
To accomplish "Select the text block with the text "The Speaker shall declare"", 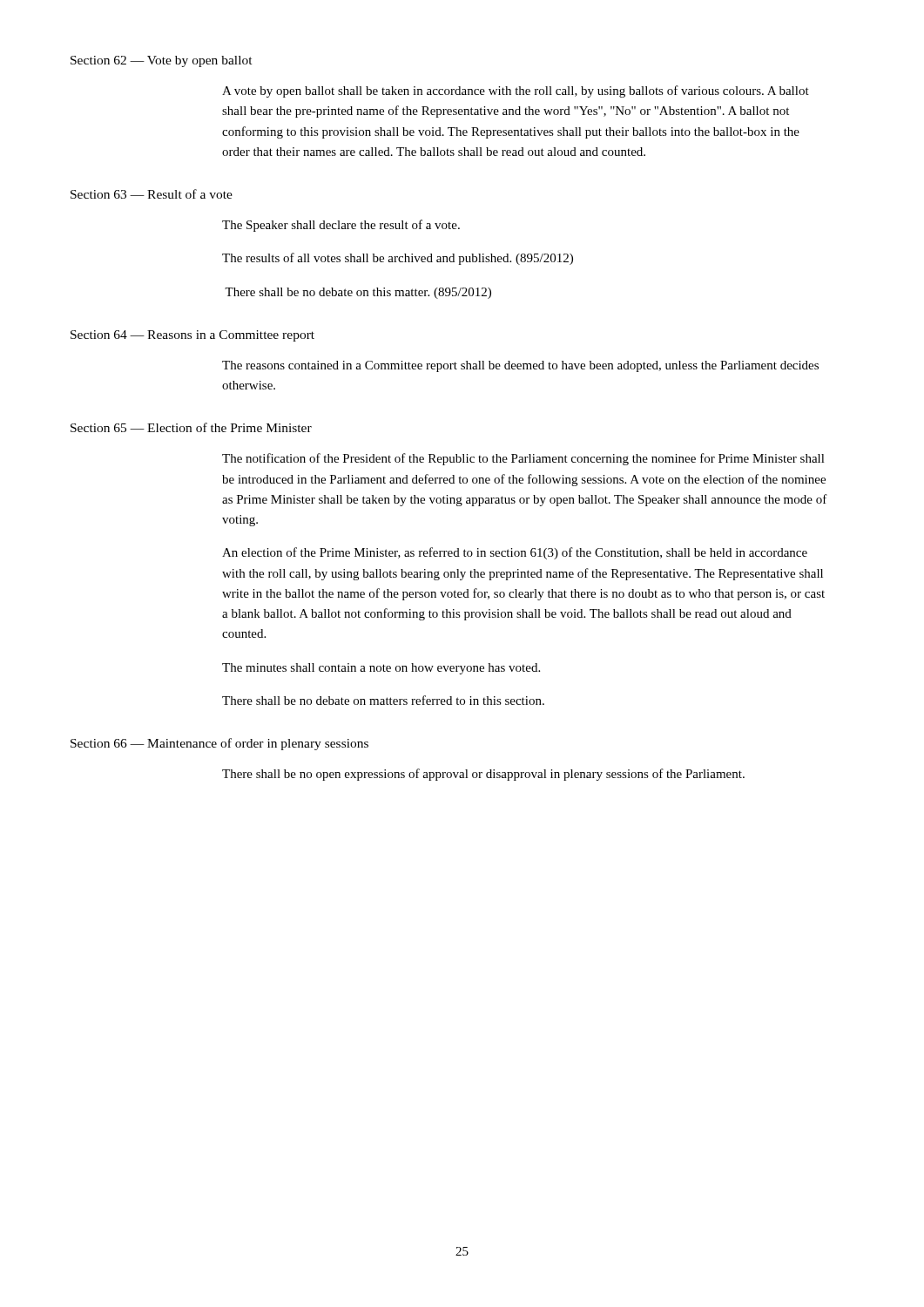I will [341, 226].
